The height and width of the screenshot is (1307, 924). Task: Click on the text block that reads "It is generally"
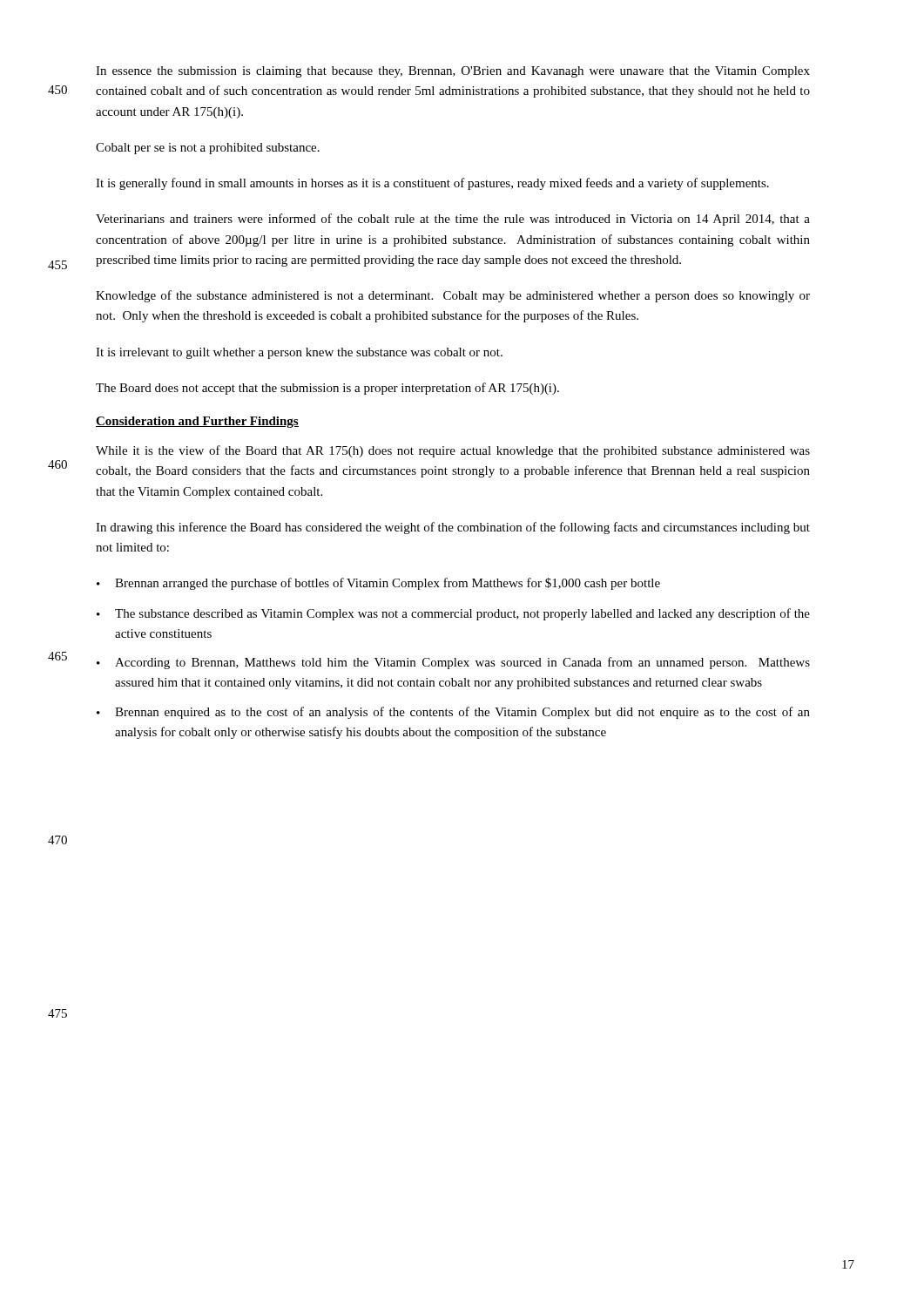coord(433,183)
